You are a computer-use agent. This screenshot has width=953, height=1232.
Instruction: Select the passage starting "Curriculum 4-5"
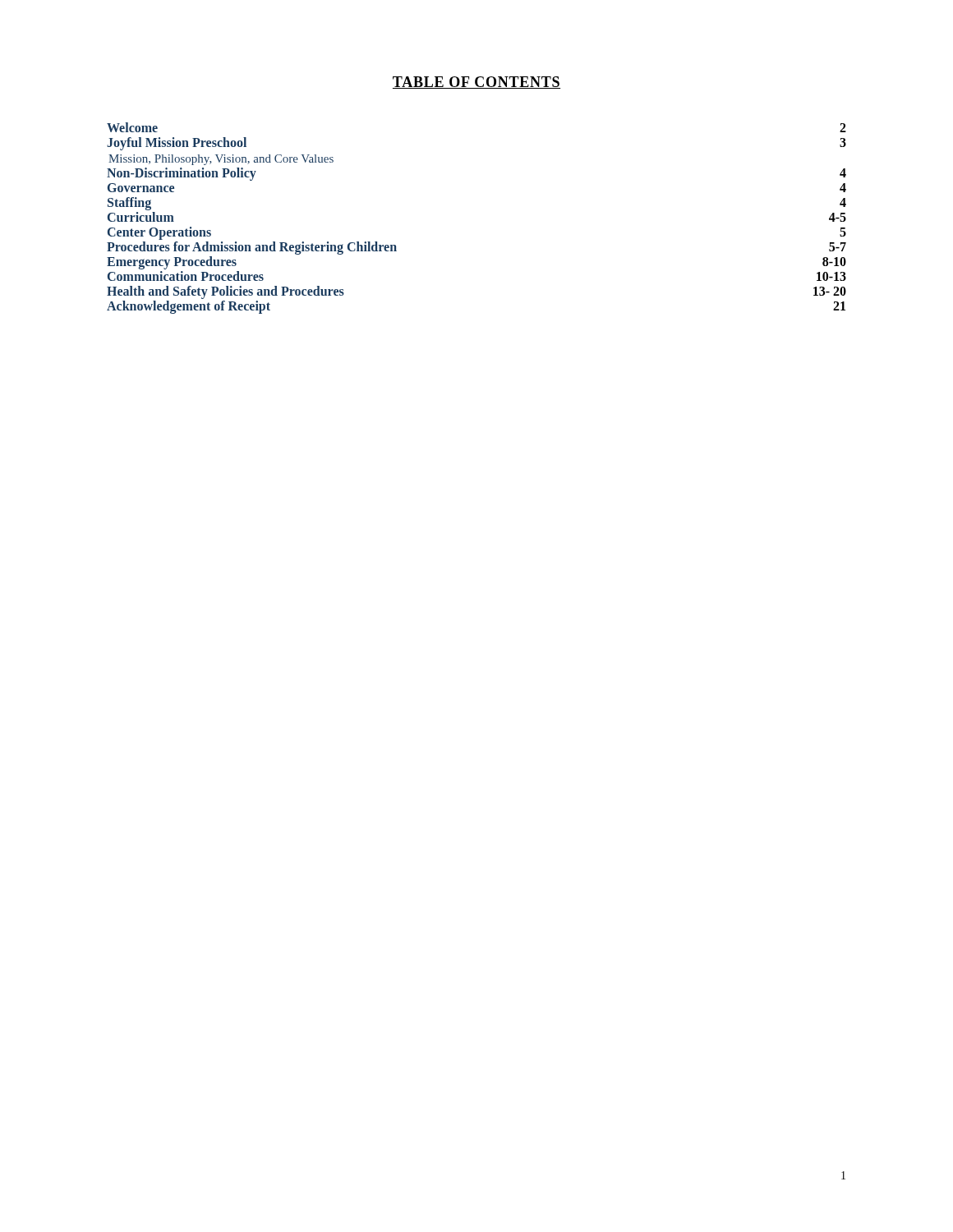(140, 216)
